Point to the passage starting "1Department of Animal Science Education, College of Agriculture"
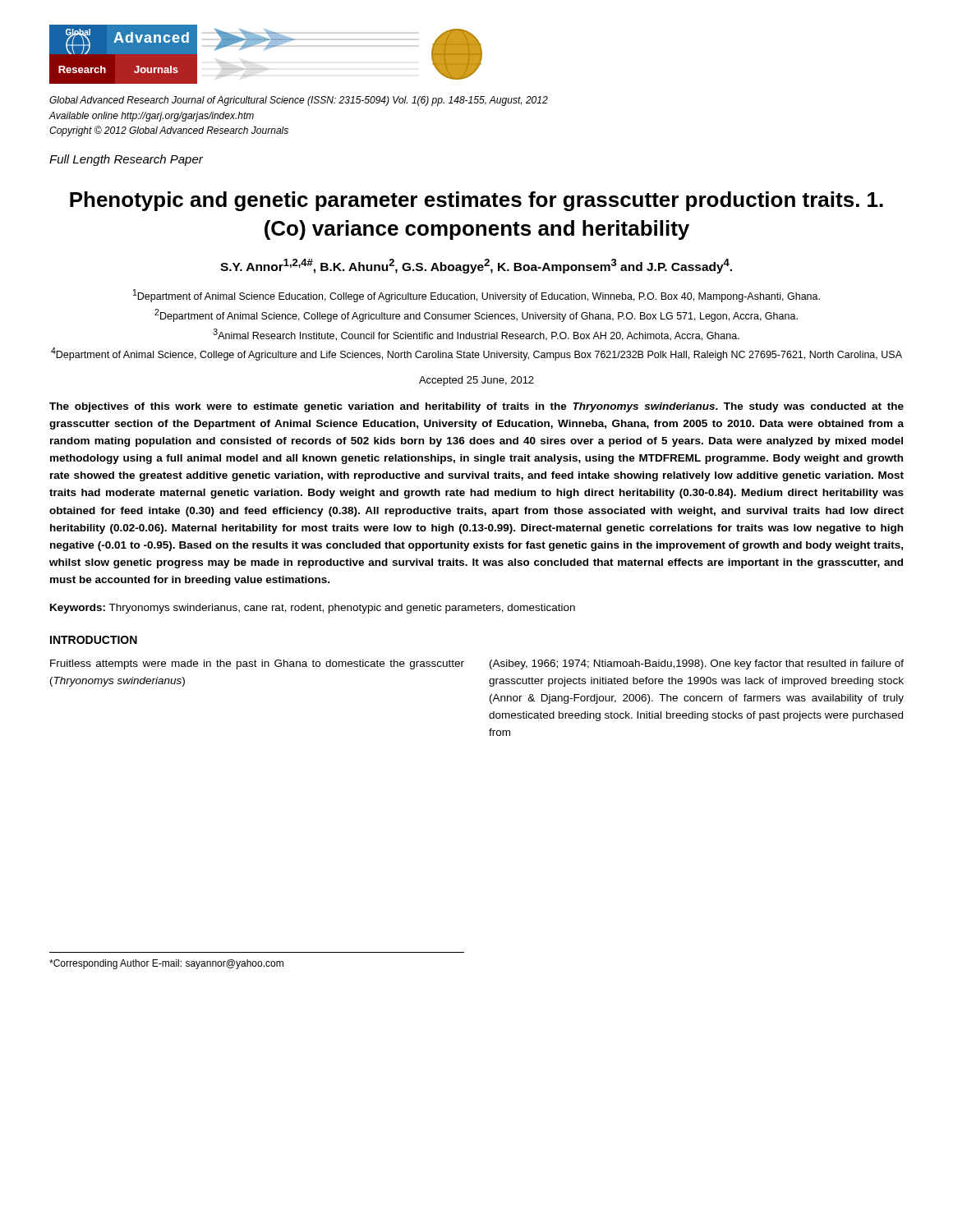This screenshot has width=953, height=1232. (476, 325)
